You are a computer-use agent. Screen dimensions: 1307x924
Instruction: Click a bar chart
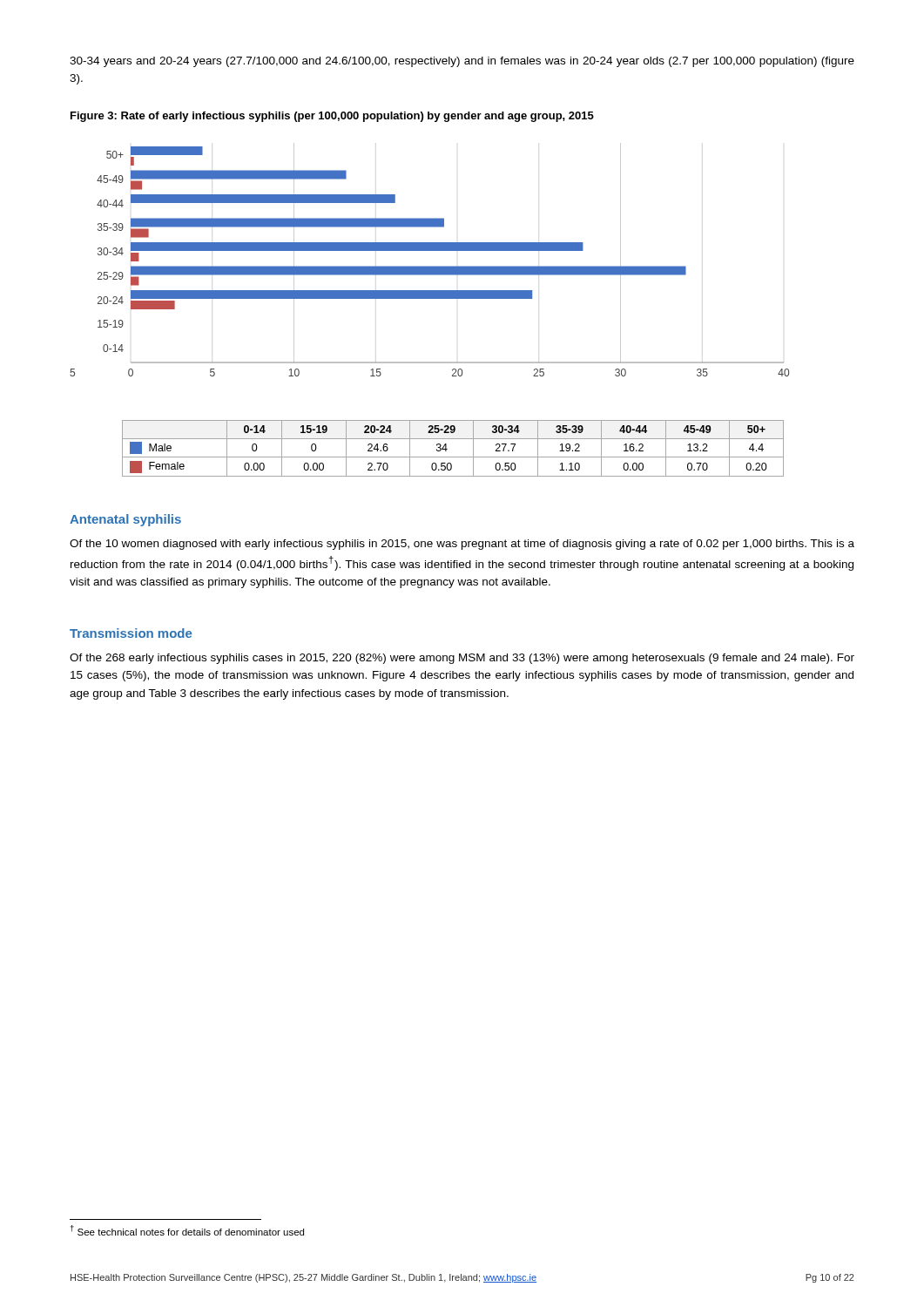tap(462, 269)
